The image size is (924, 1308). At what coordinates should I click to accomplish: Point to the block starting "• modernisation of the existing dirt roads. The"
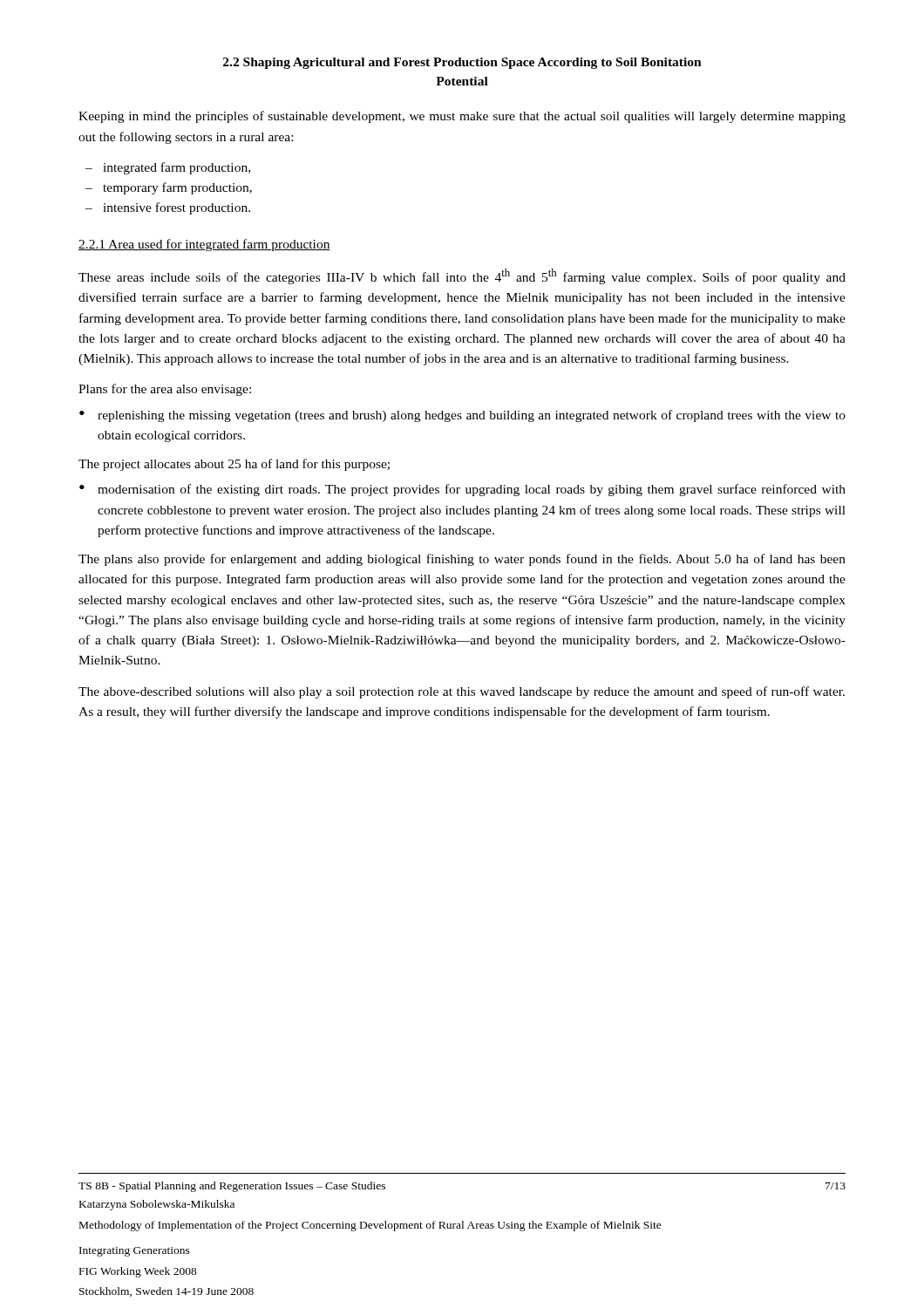click(x=462, y=509)
